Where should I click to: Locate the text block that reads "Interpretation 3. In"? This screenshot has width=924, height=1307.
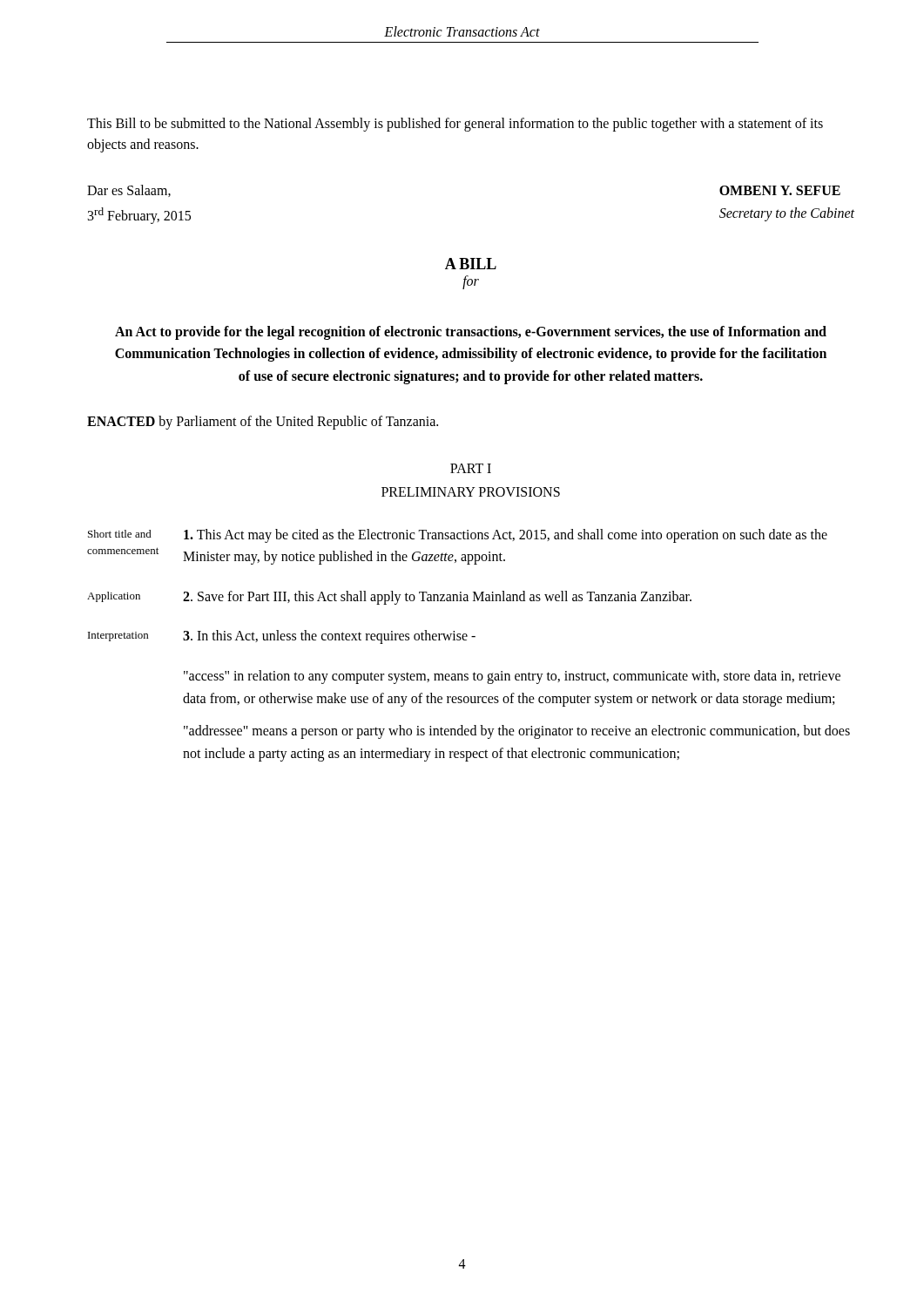(x=471, y=636)
